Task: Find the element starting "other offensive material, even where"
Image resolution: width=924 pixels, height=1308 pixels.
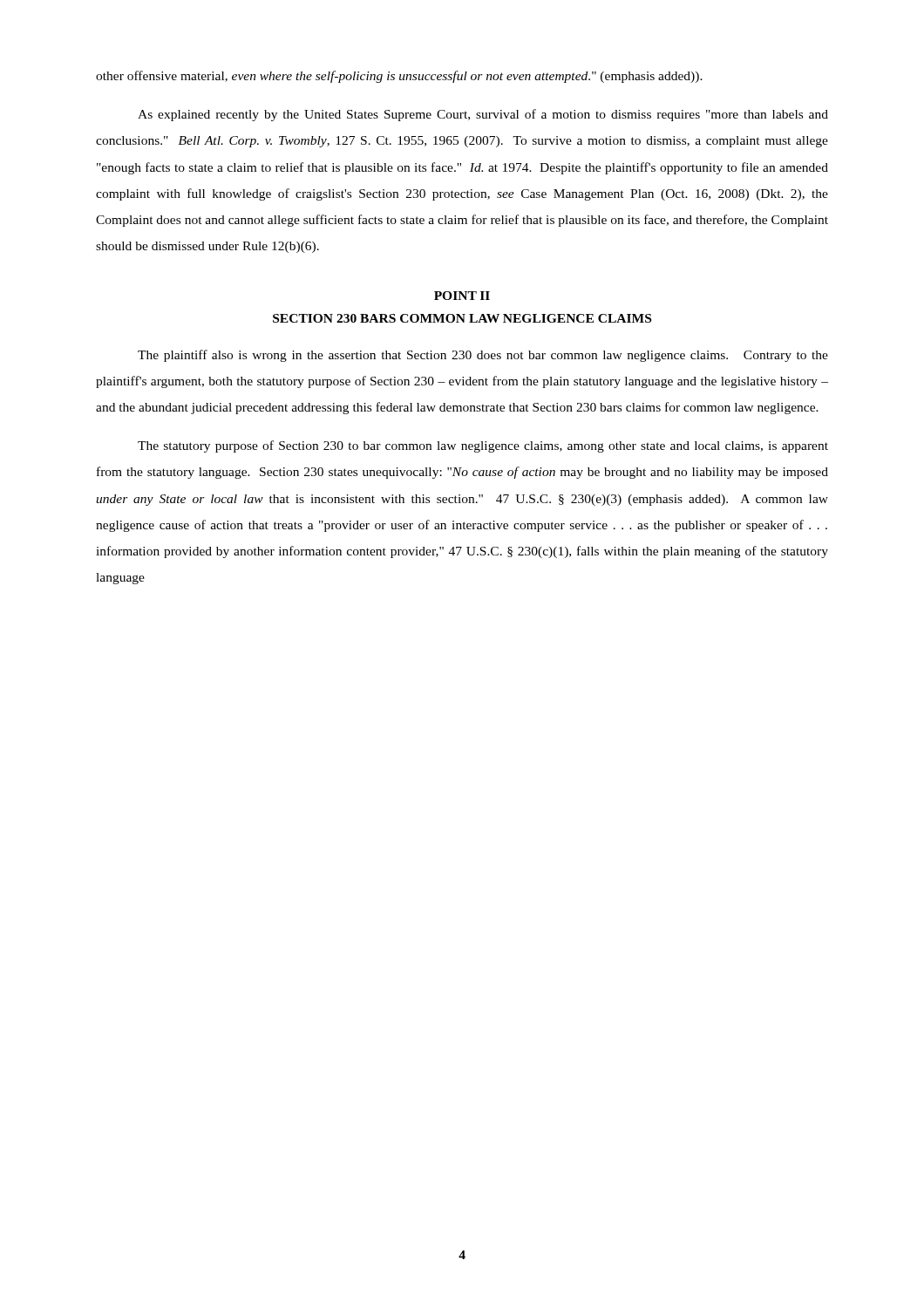Action: tap(399, 75)
